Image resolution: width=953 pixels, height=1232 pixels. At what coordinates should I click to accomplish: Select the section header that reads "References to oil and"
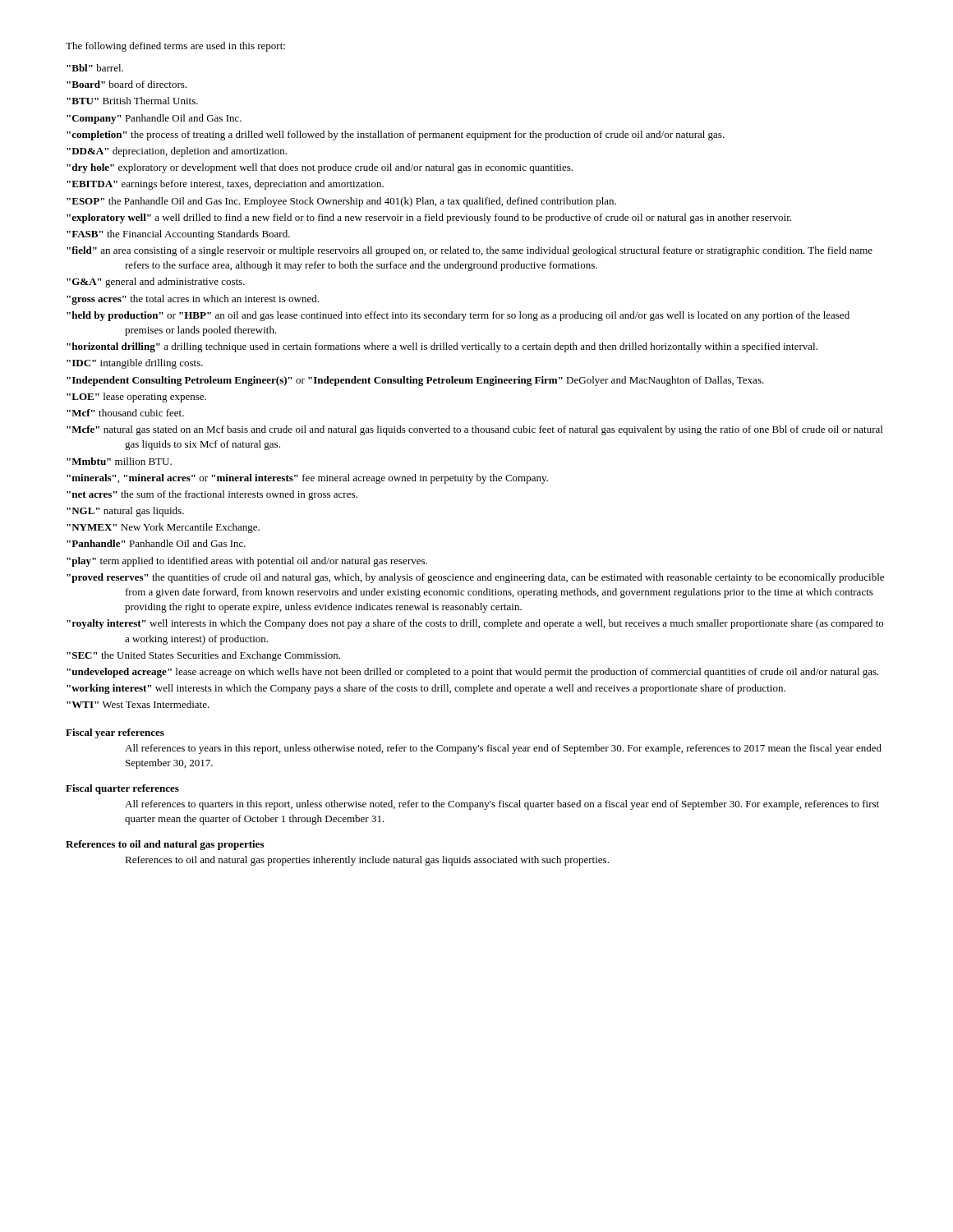[x=165, y=844]
